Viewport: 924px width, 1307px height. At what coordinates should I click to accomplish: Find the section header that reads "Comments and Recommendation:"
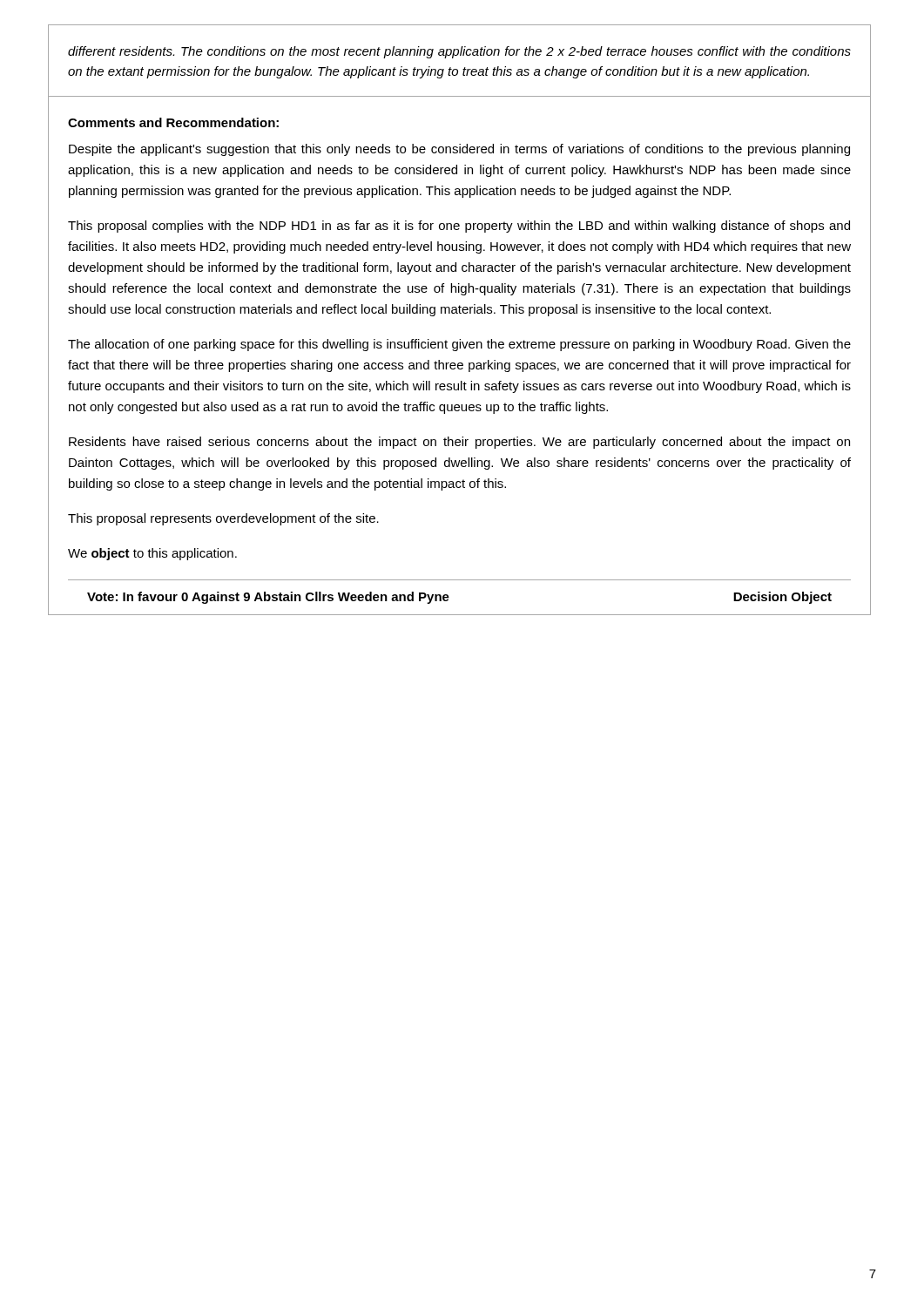tap(173, 122)
